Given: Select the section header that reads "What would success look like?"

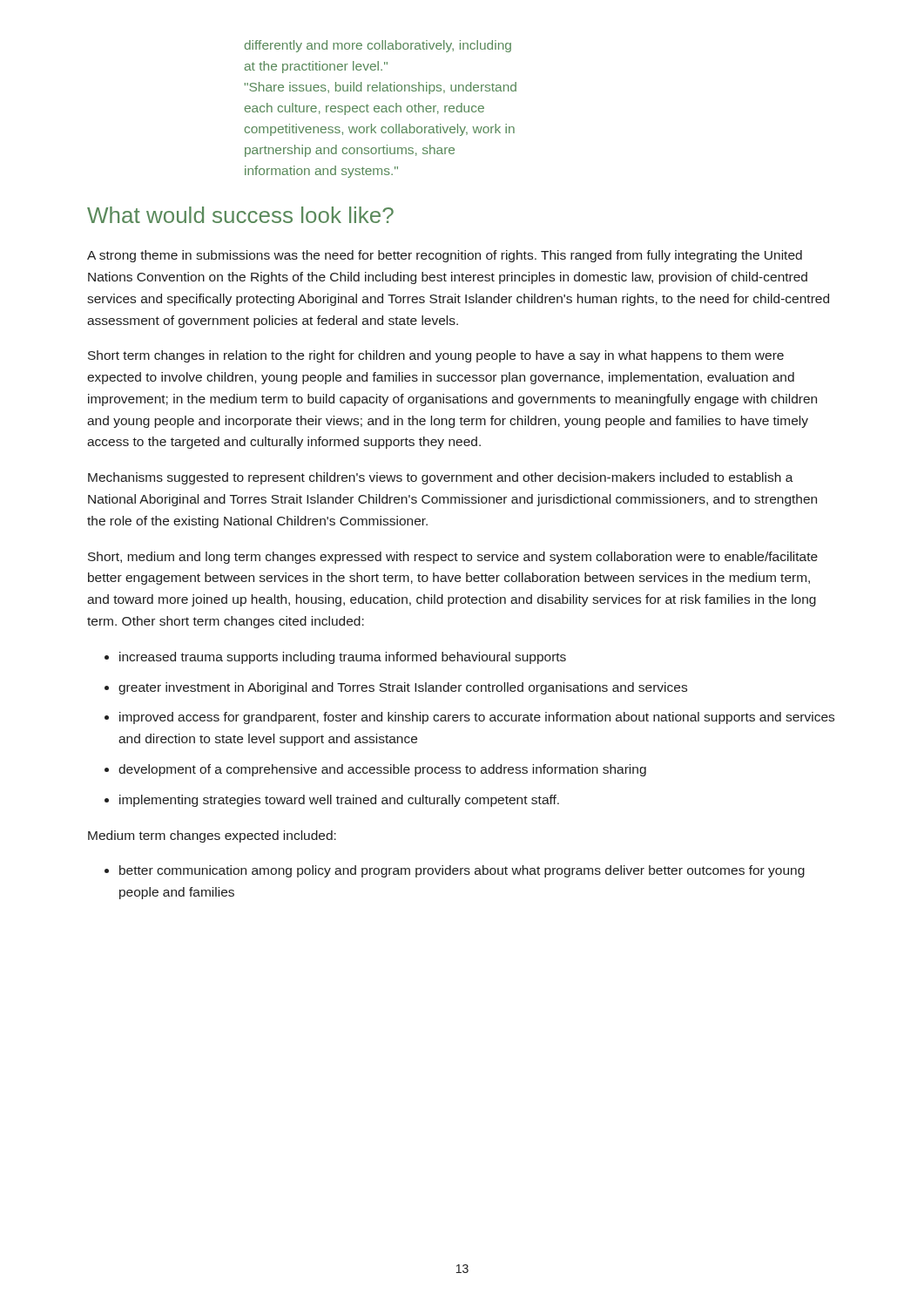Looking at the screenshot, I should pyautogui.click(x=241, y=215).
